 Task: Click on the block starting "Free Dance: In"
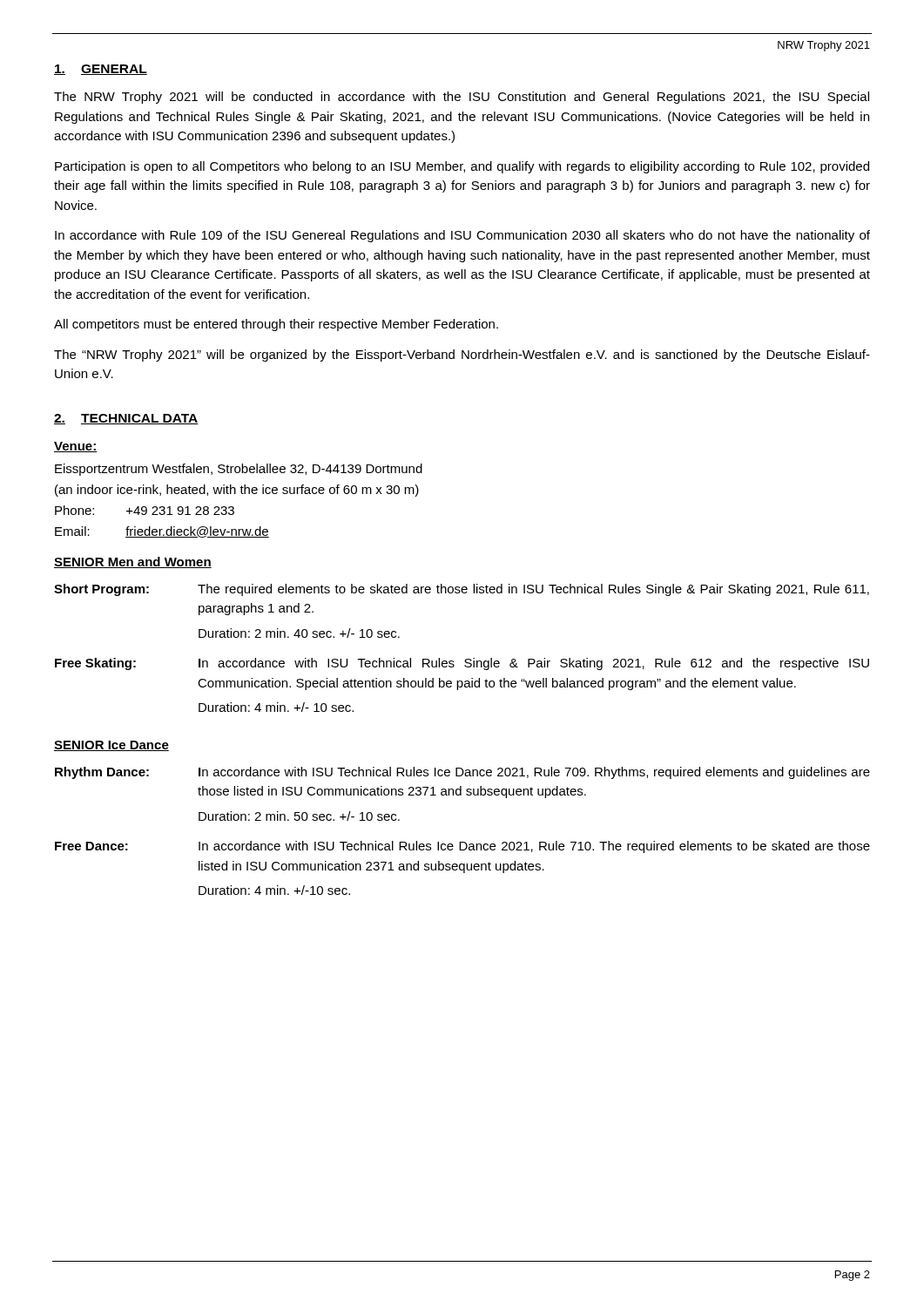tap(462, 869)
